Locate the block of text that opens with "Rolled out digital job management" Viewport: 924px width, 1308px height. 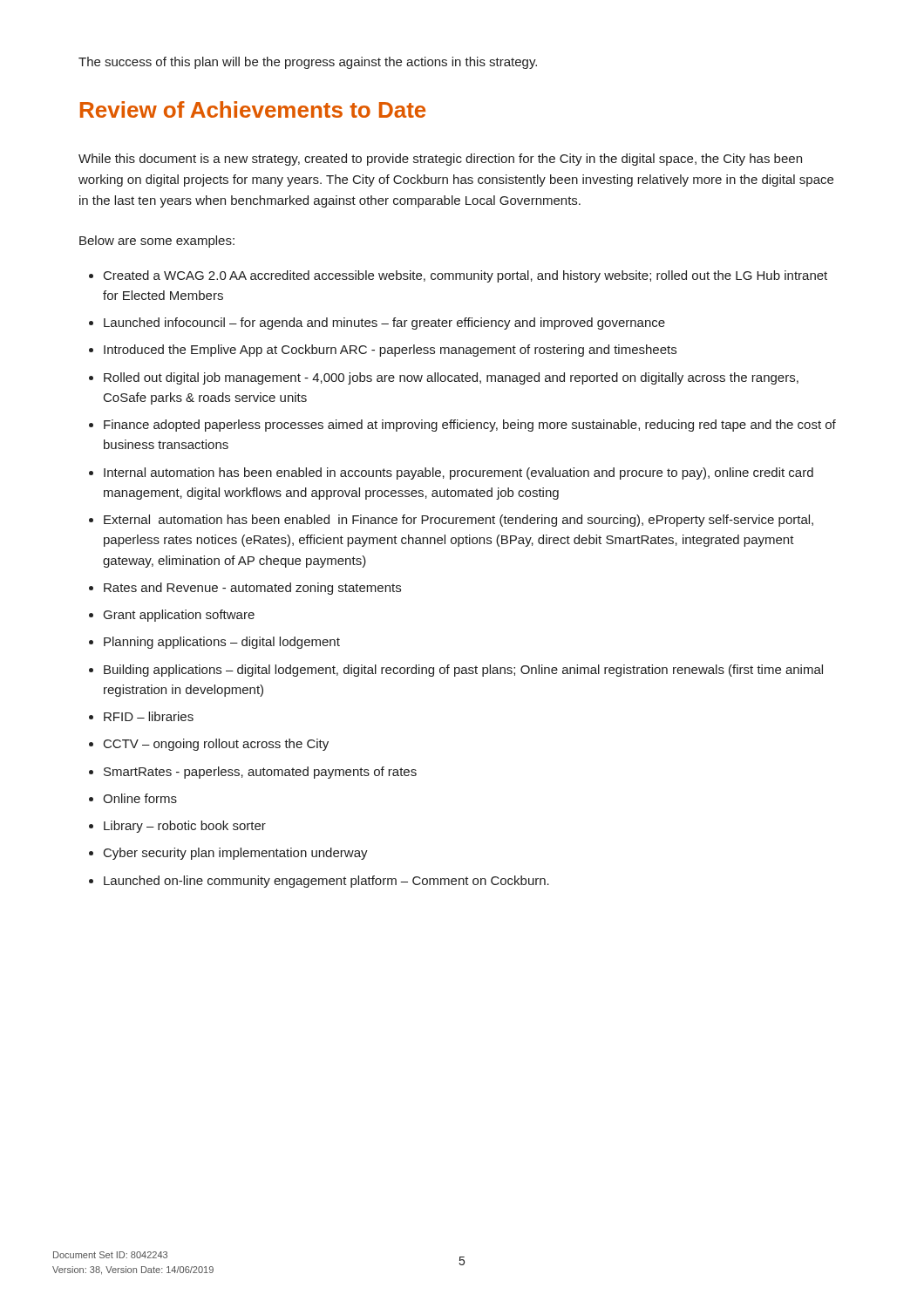451,387
